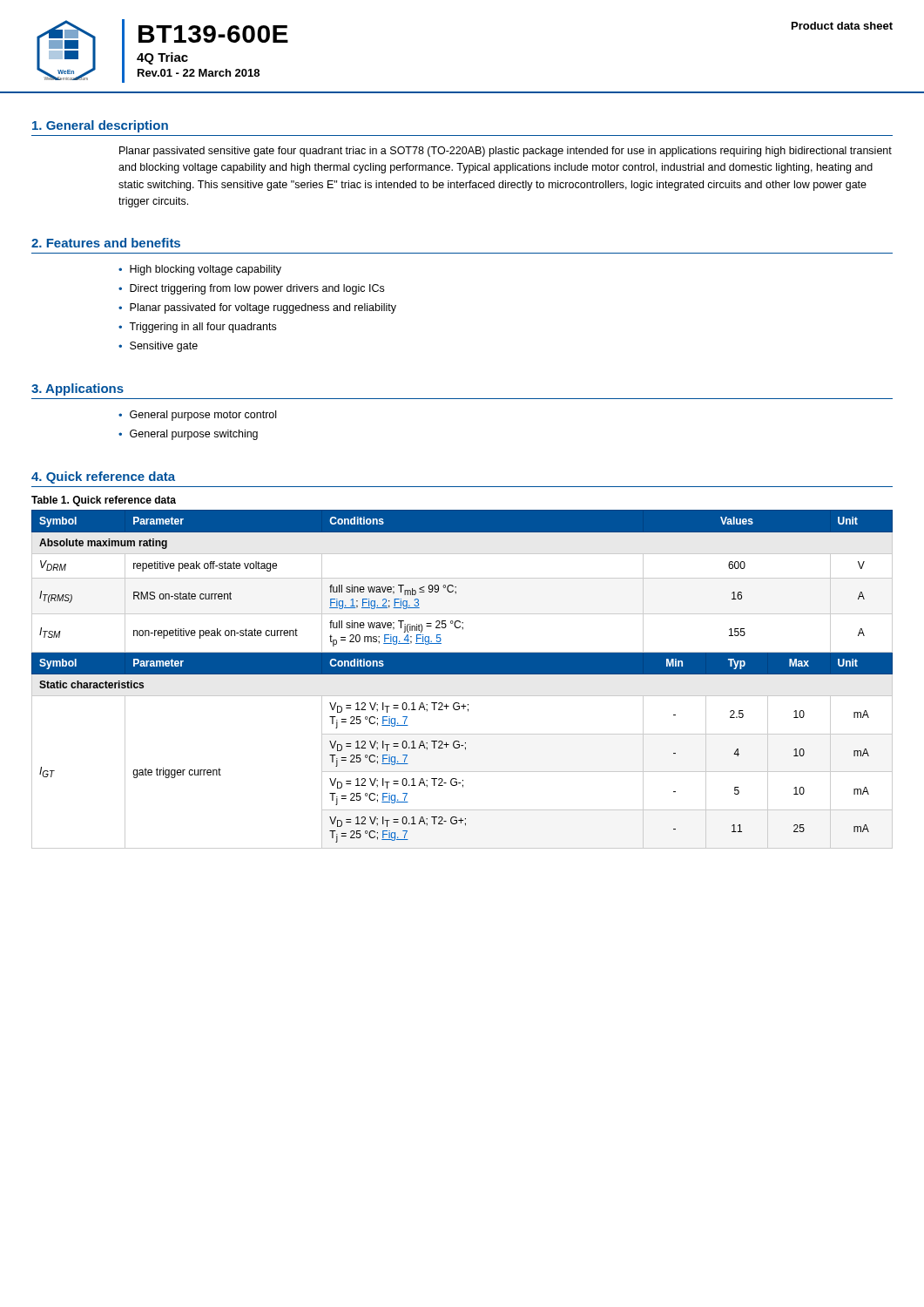This screenshot has width=924, height=1307.
Task: Click on the list item containing "•Triggering in all four quadrants"
Action: tap(198, 327)
